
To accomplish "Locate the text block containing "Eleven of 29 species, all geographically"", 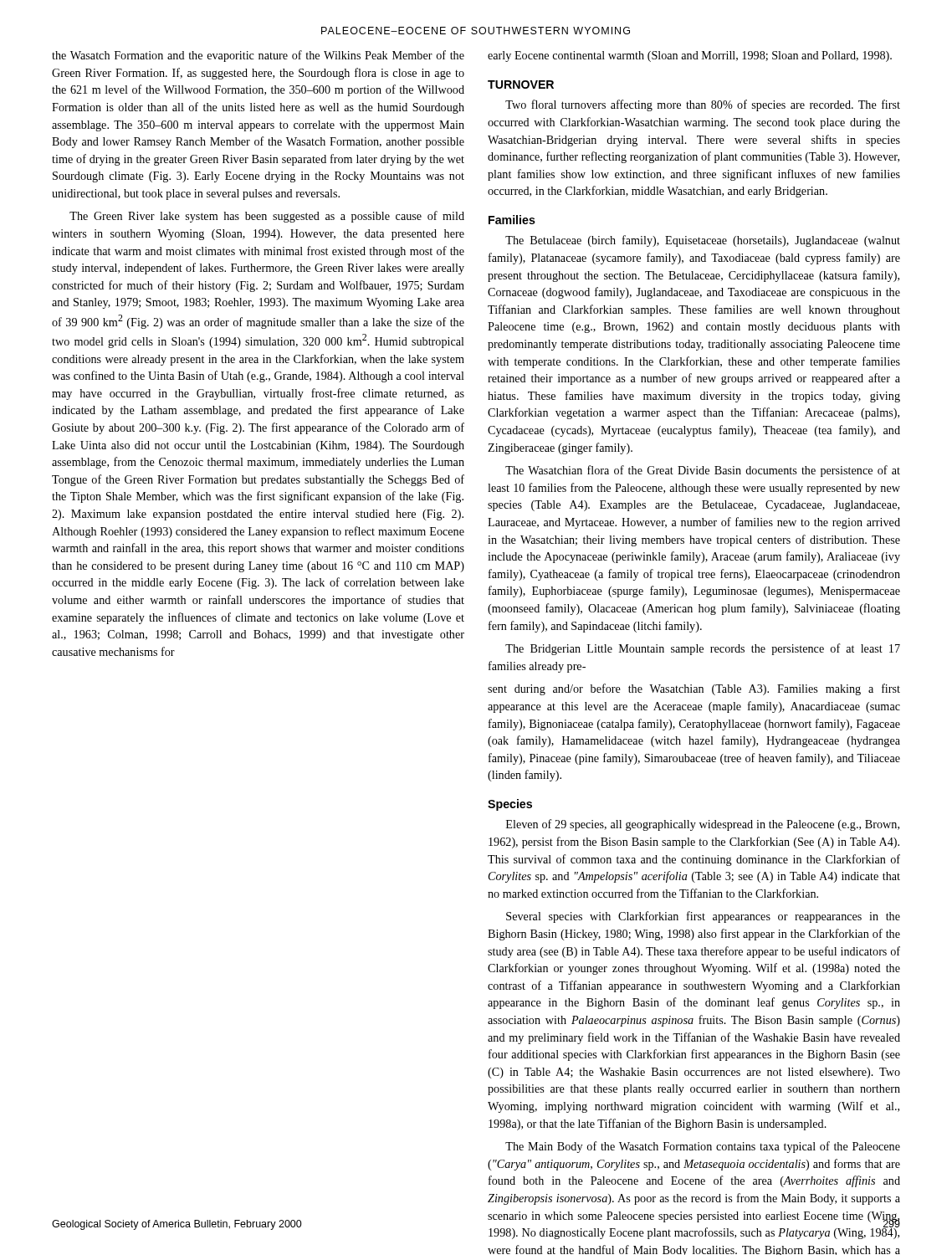I will (694, 859).
